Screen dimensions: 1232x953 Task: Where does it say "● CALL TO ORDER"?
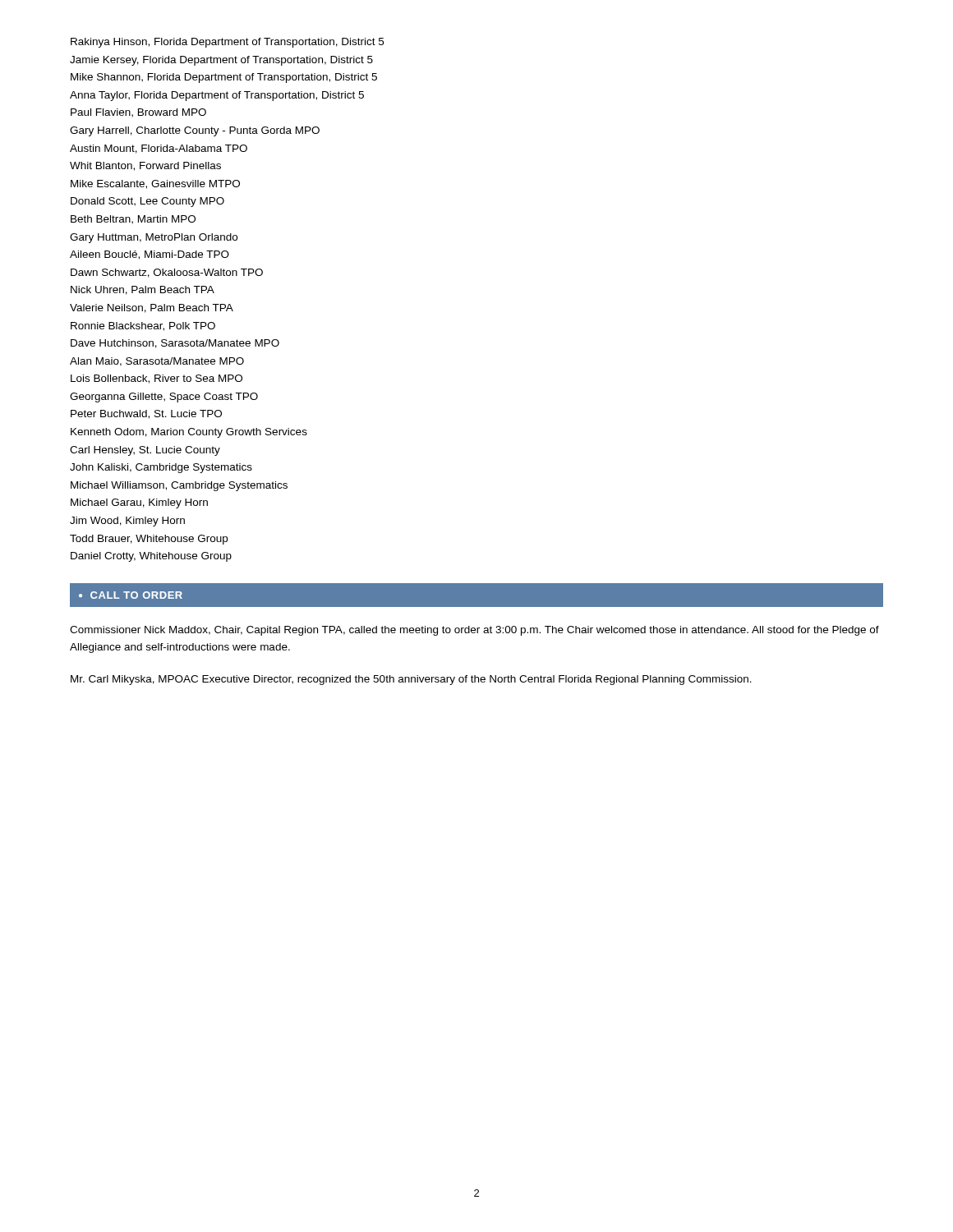coord(131,595)
